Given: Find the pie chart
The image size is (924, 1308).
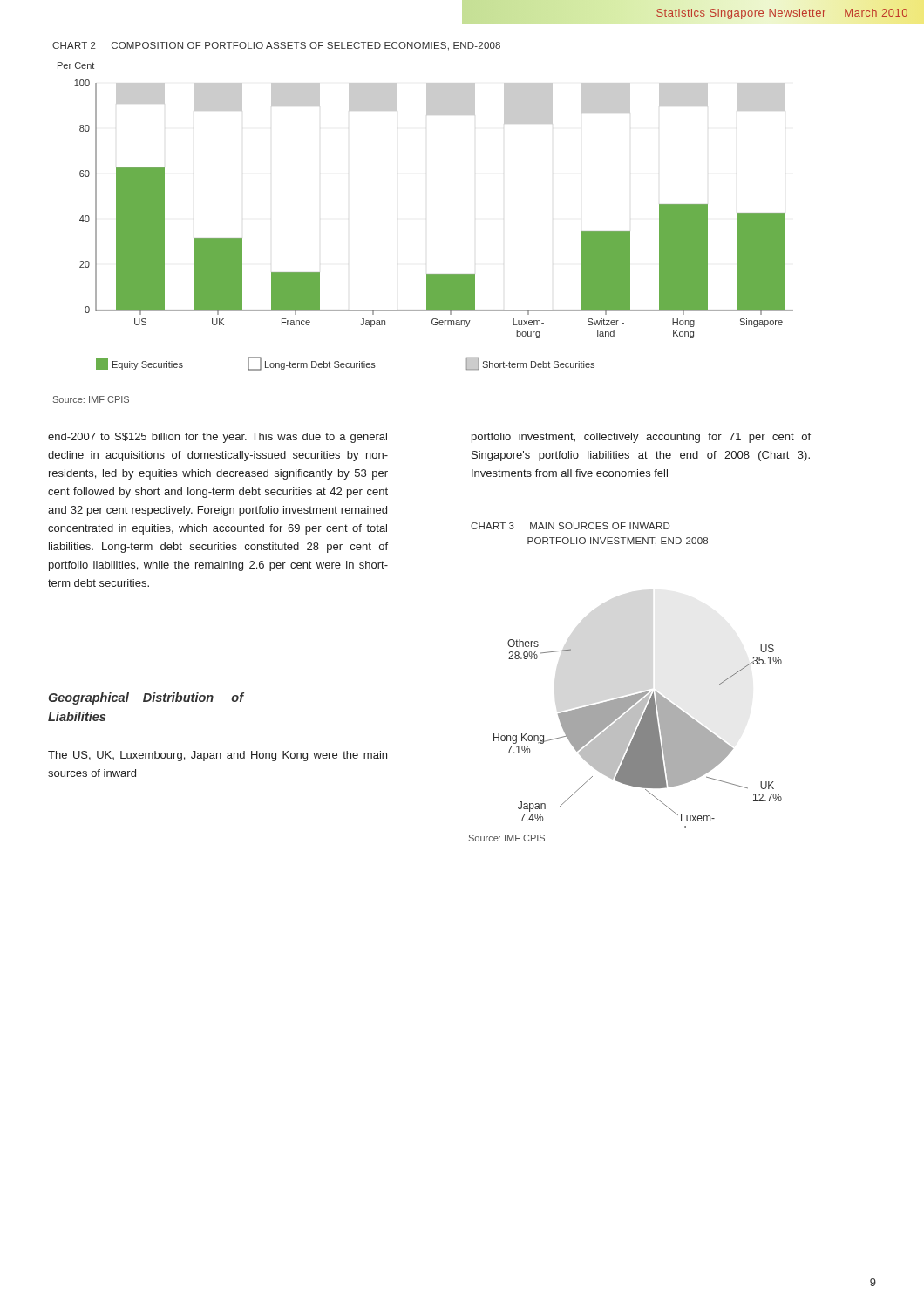Looking at the screenshot, I should click(654, 689).
